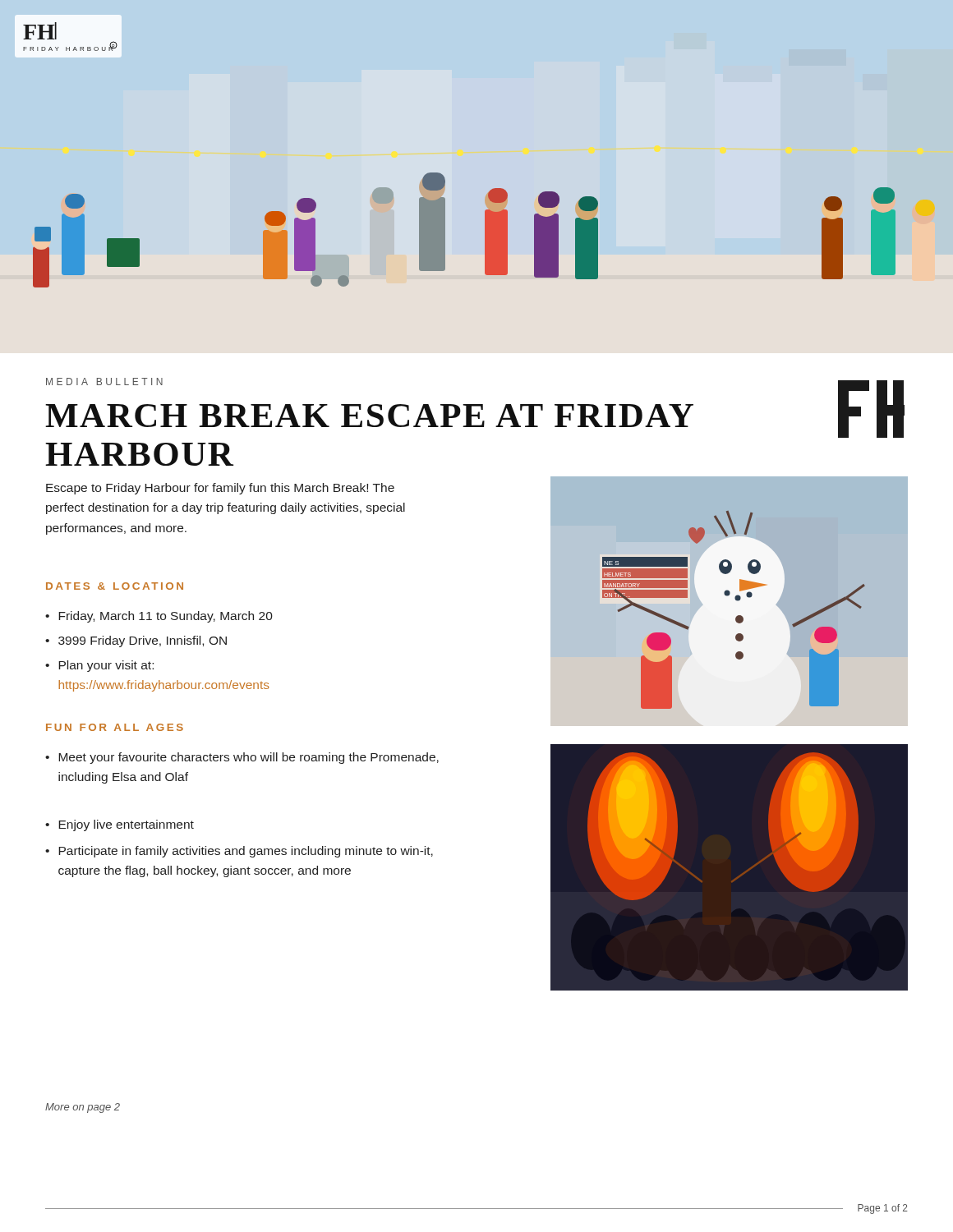953x1232 pixels.
Task: Find the illustration
Action: 476,177
